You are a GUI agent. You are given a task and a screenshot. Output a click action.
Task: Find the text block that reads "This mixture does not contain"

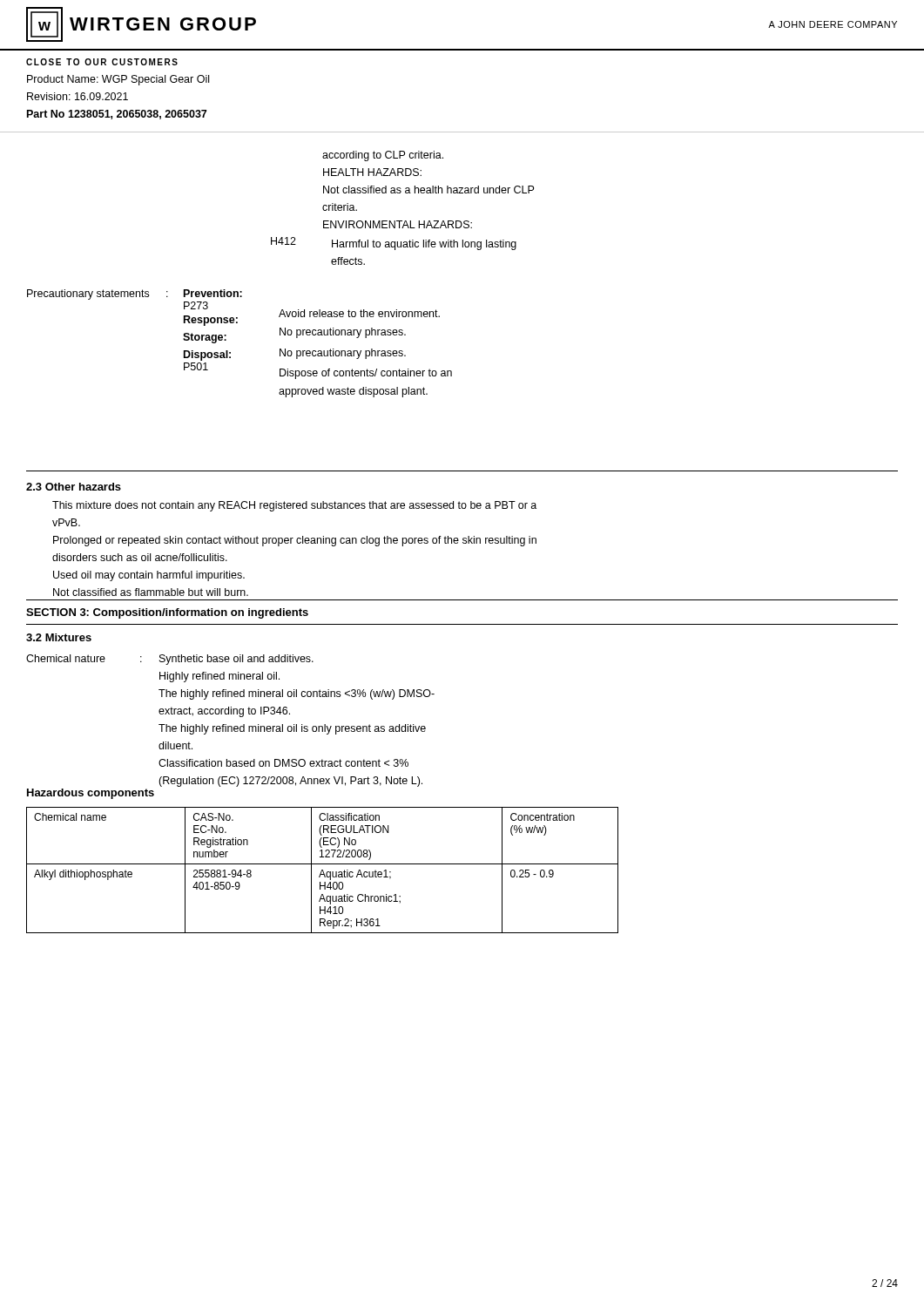point(295,549)
